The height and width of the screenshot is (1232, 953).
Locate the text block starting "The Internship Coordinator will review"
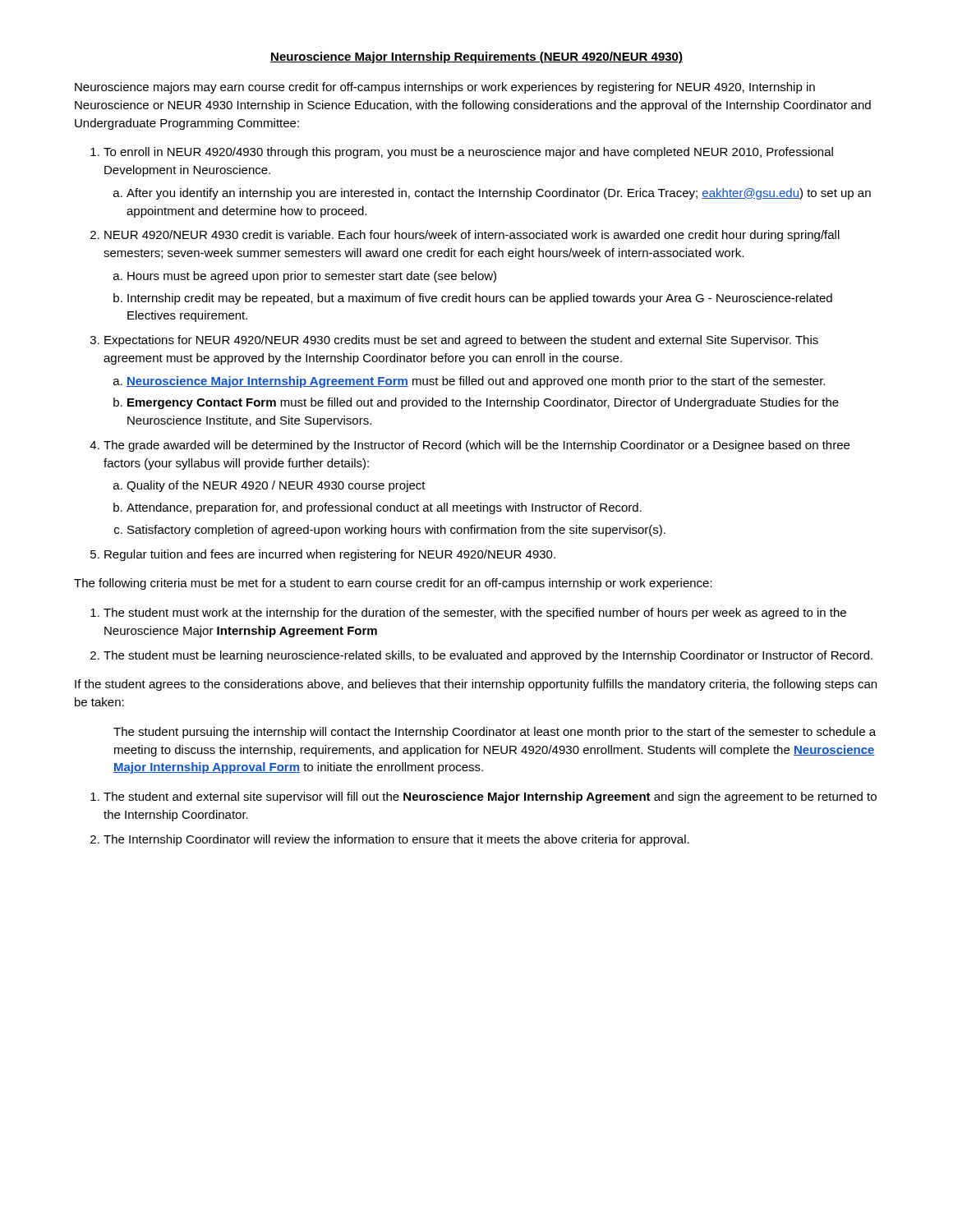click(x=397, y=839)
